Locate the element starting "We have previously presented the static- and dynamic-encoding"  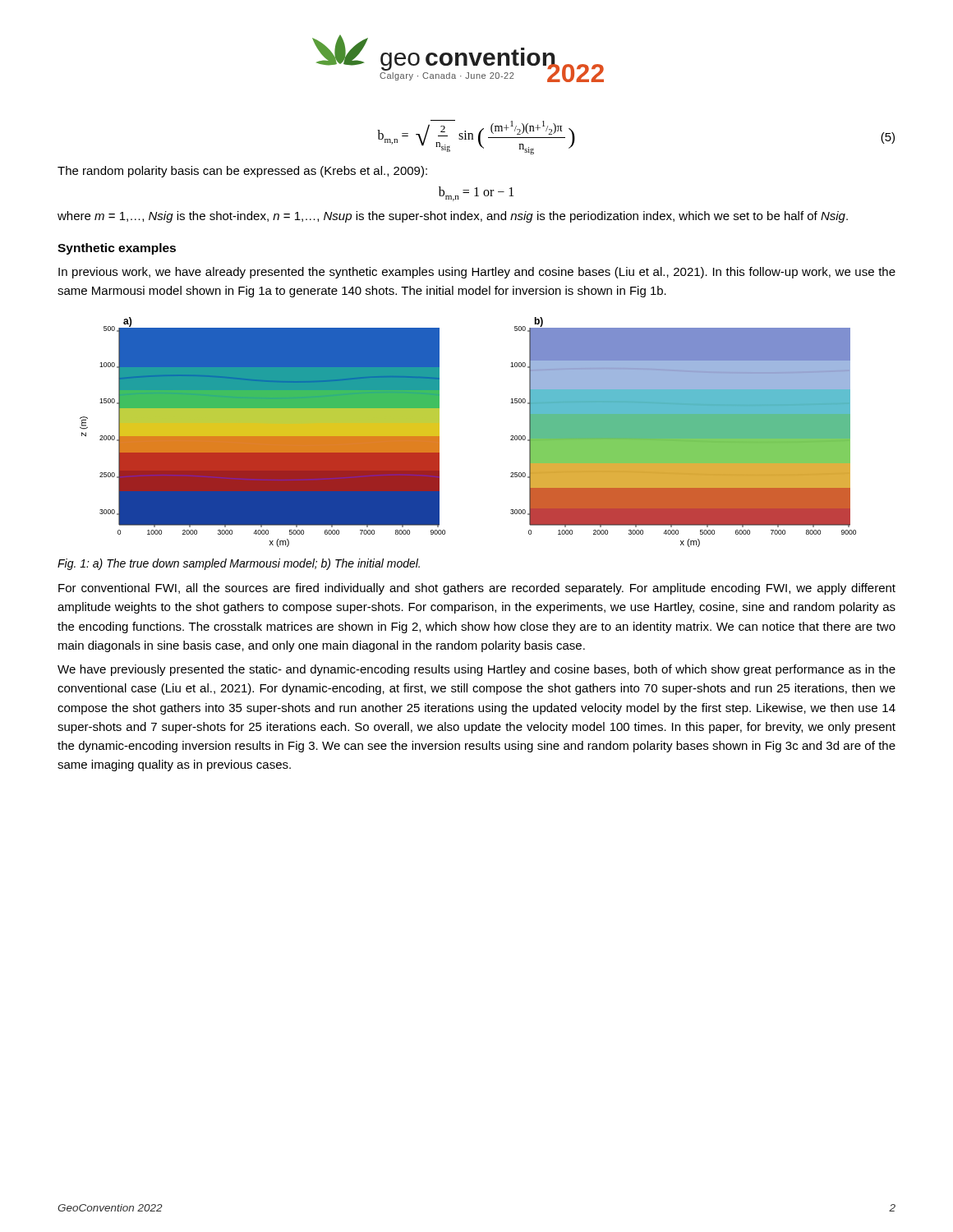pyautogui.click(x=476, y=717)
